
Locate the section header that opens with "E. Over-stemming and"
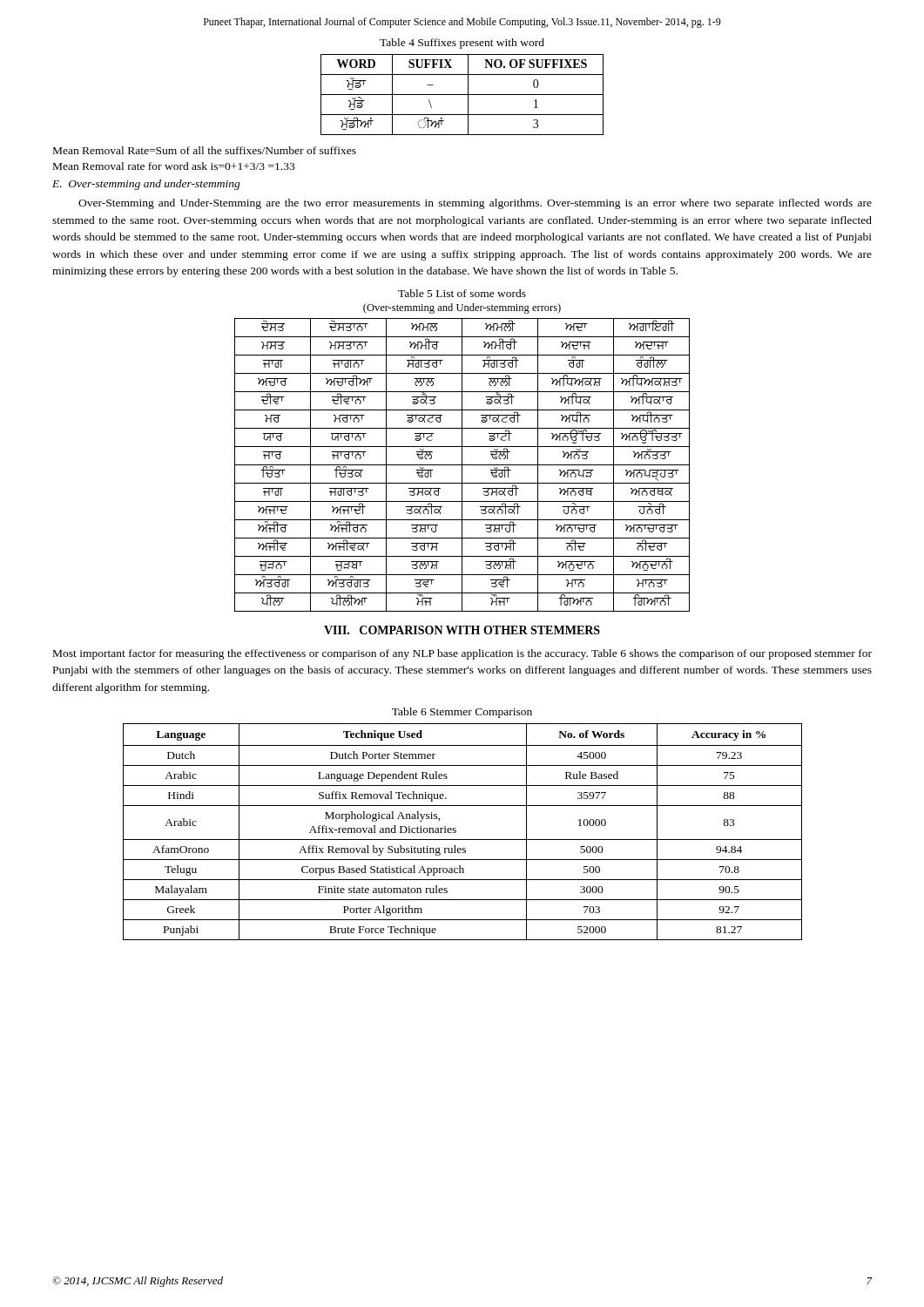[x=146, y=183]
